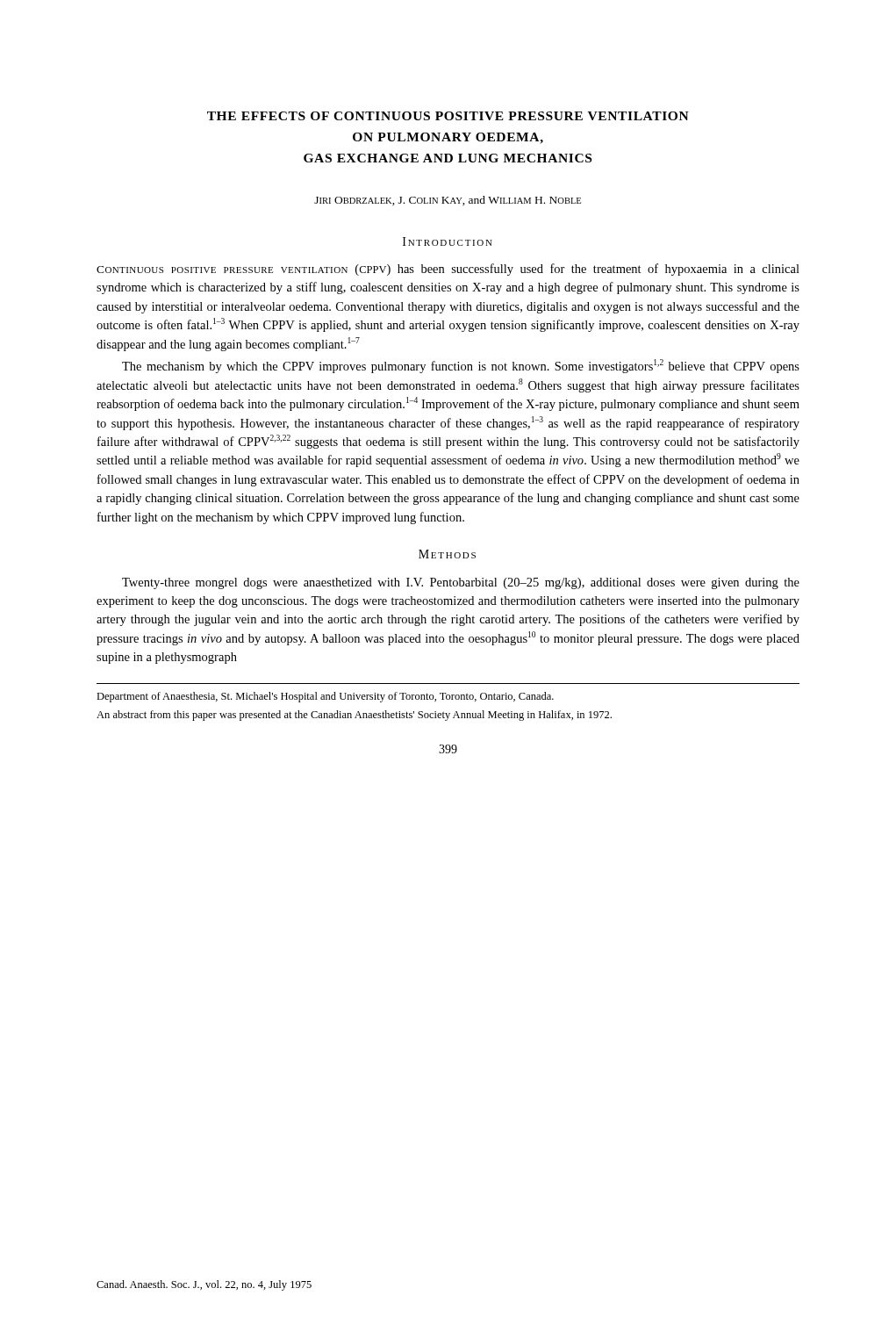The image size is (896, 1317).
Task: Navigate to the element starting "Department of Anaesthesia, St. Michael's"
Action: (448, 706)
